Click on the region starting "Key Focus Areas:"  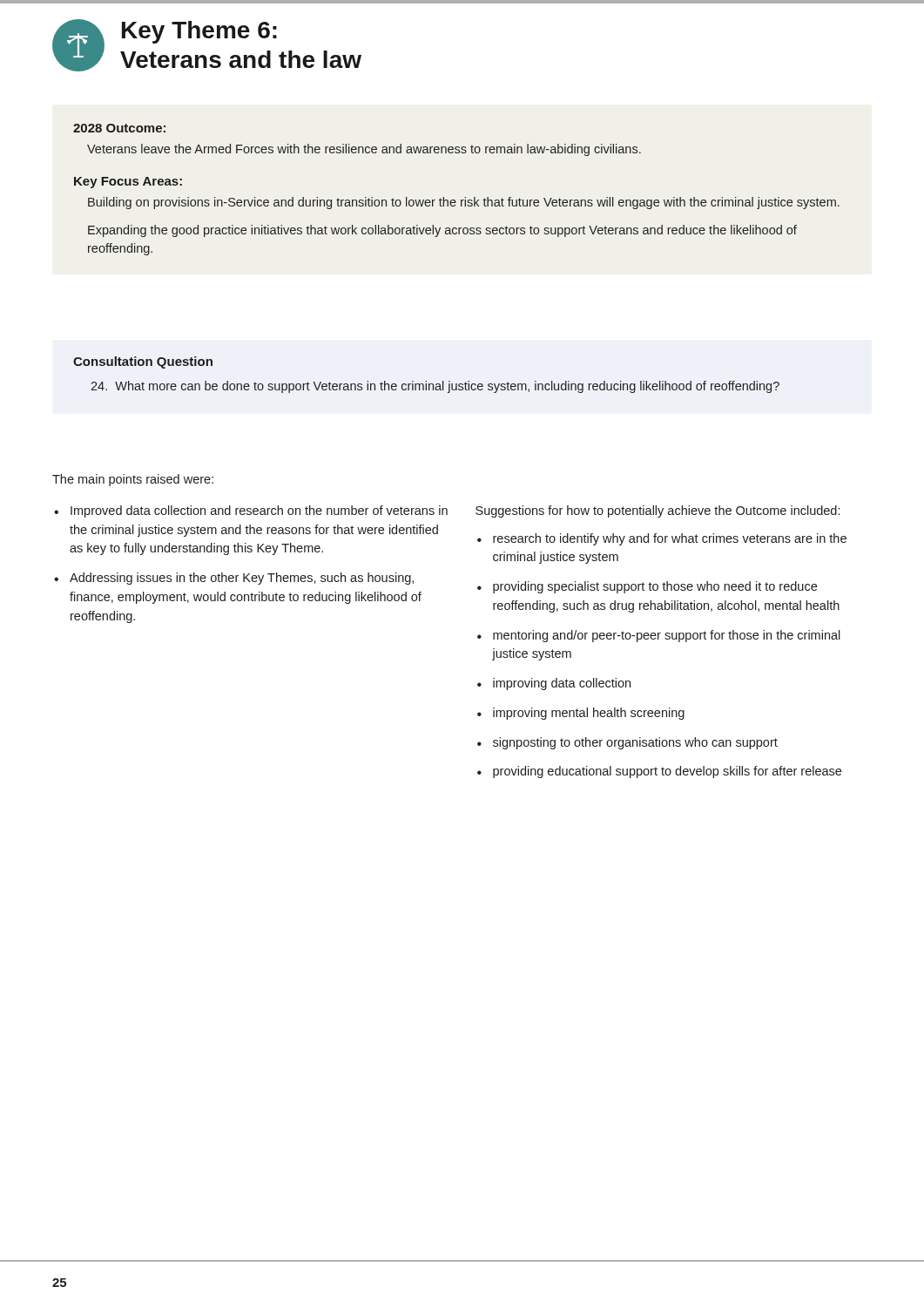click(x=128, y=181)
